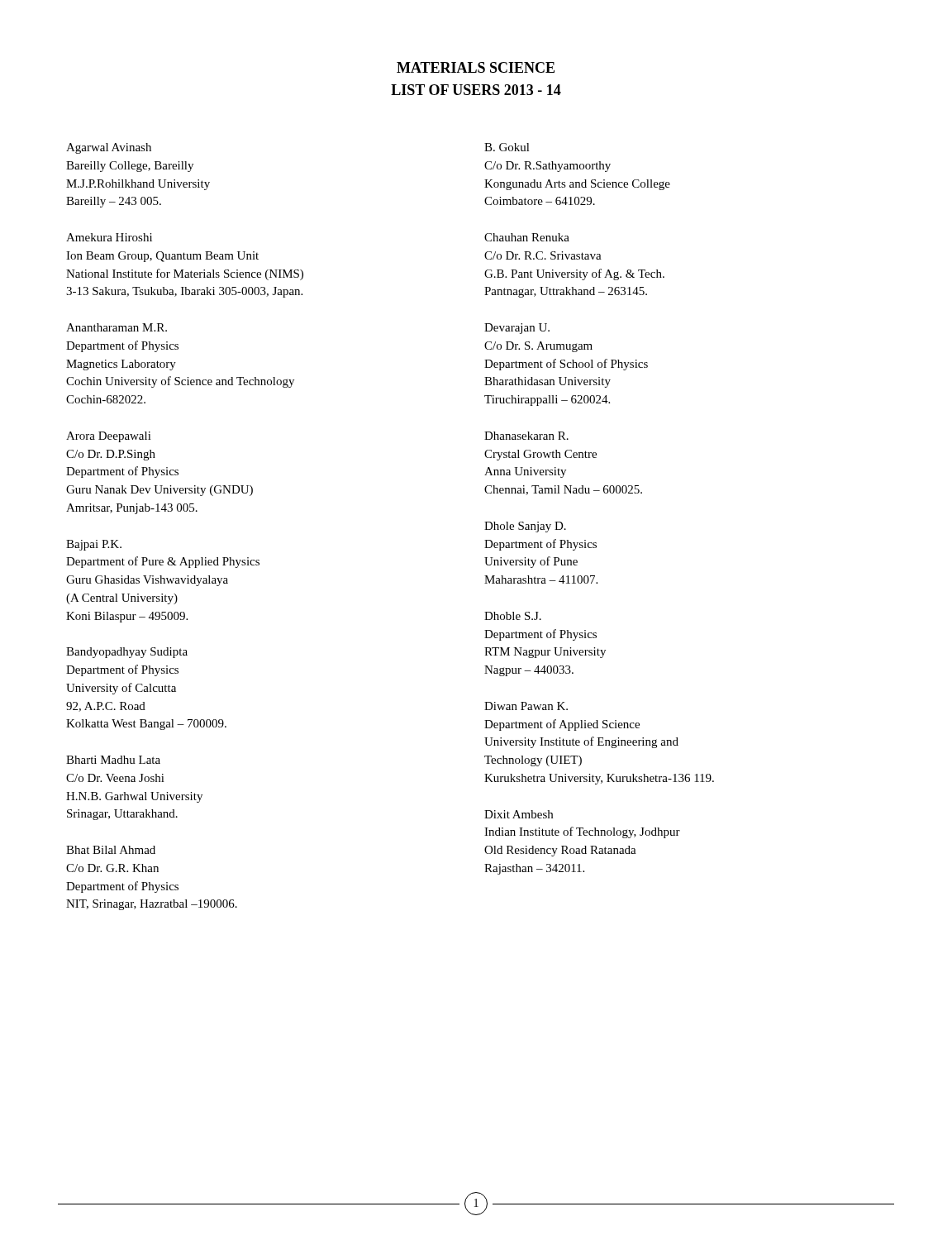Navigate to the region starting "Amekura Hiroshi Ion Beam"
952x1240 pixels.
point(275,265)
